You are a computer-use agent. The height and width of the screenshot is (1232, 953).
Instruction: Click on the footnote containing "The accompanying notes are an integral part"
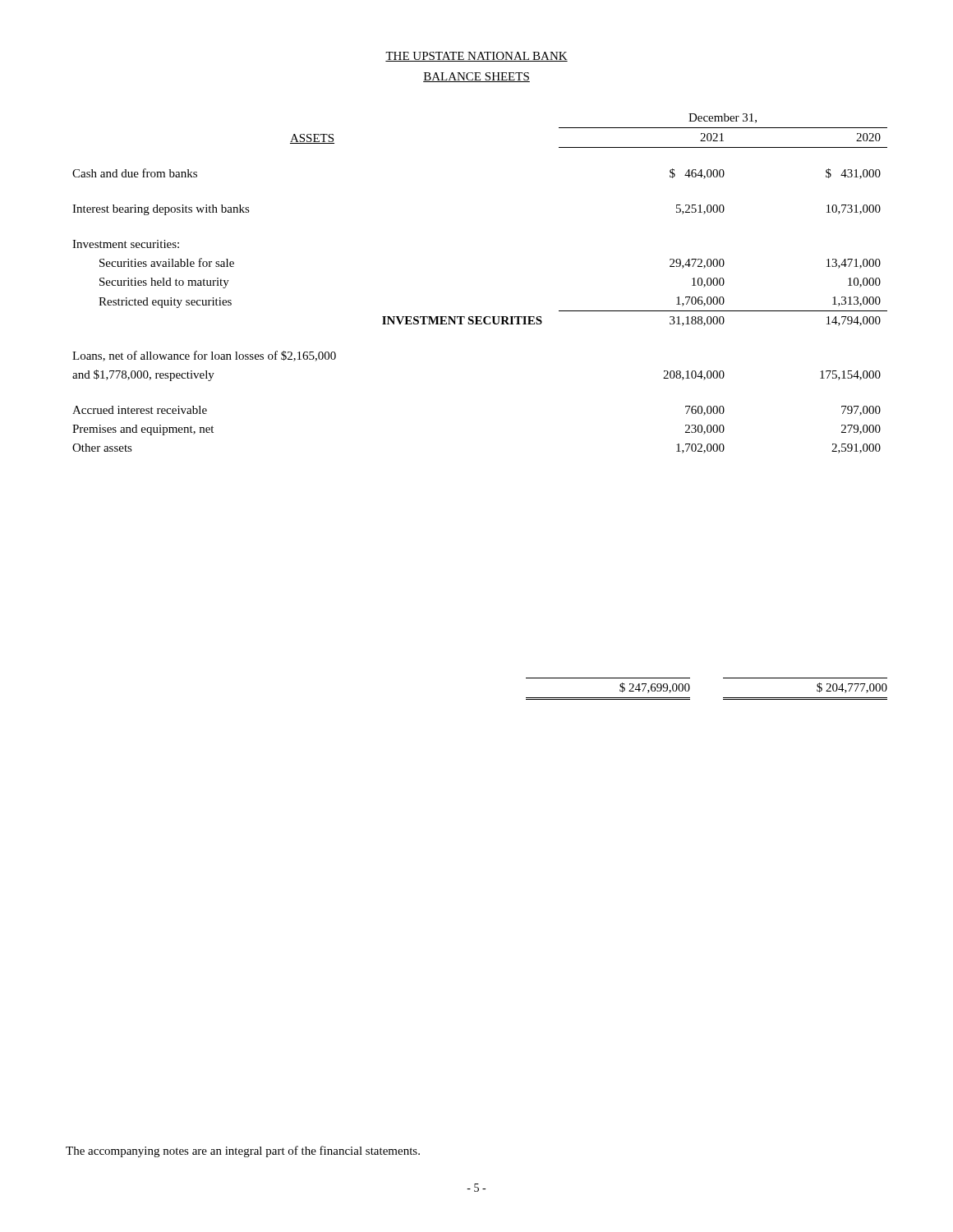[243, 1151]
